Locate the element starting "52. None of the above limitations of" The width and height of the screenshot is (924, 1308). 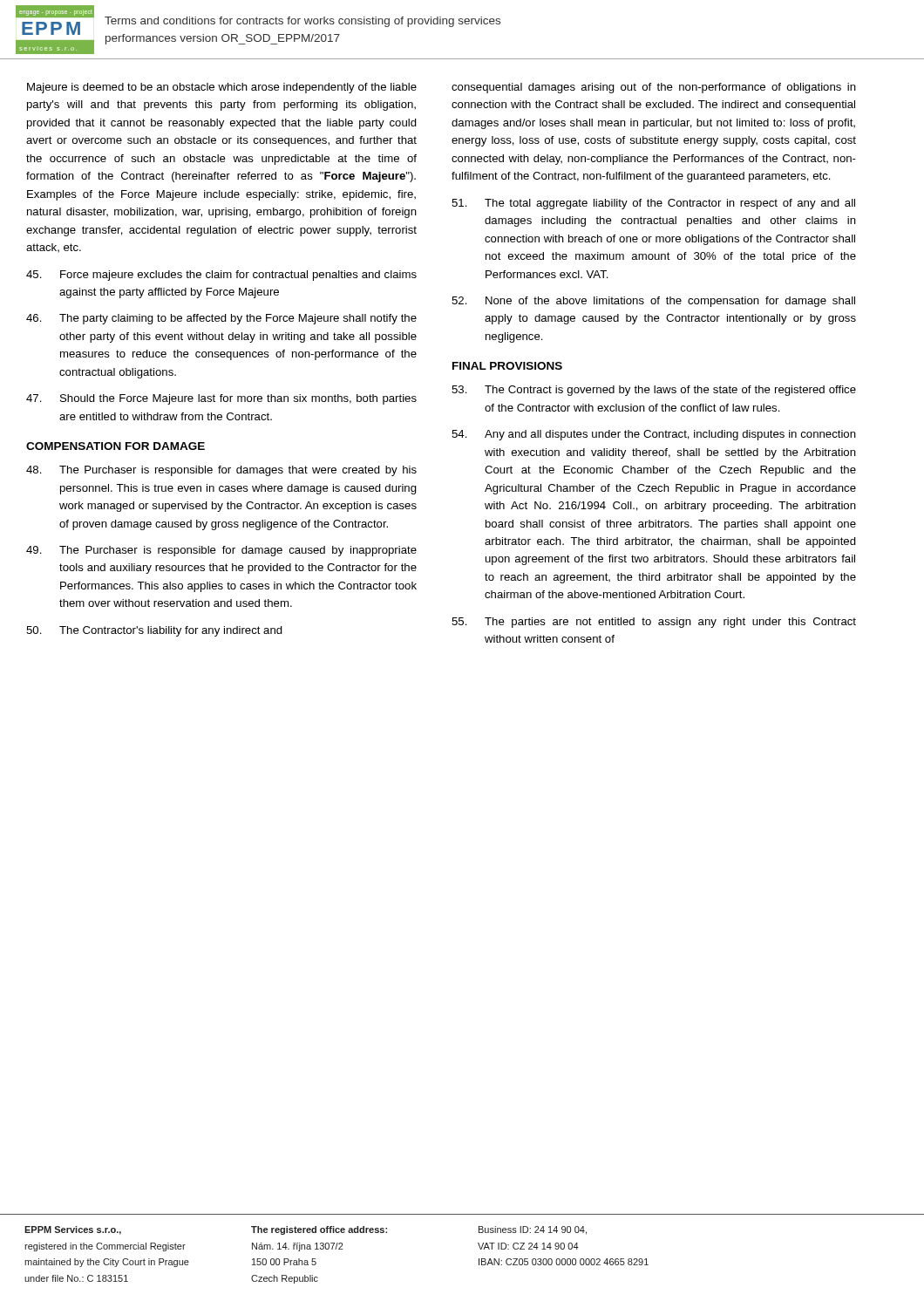[654, 319]
